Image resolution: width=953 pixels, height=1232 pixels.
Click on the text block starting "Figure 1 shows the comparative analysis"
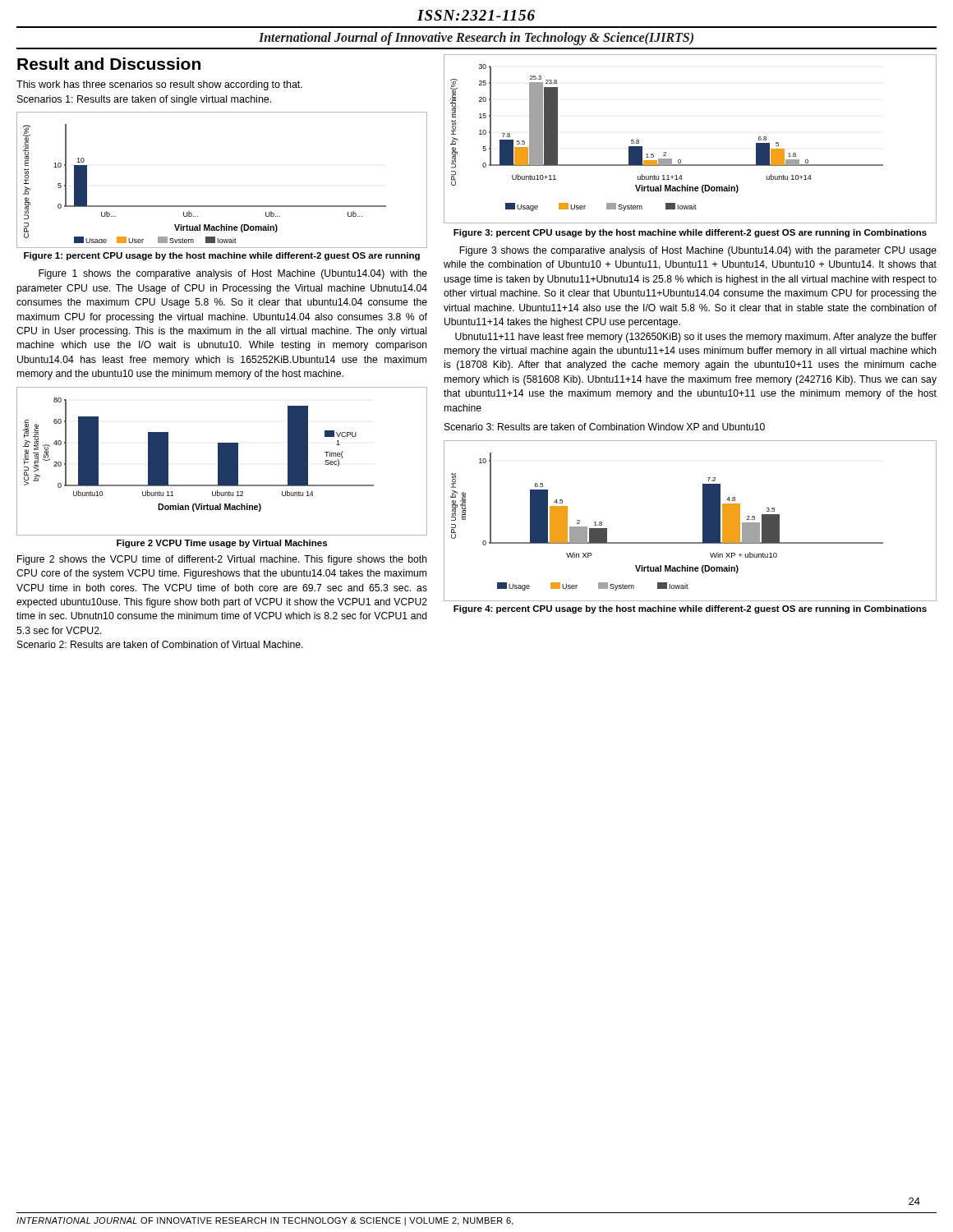point(222,324)
